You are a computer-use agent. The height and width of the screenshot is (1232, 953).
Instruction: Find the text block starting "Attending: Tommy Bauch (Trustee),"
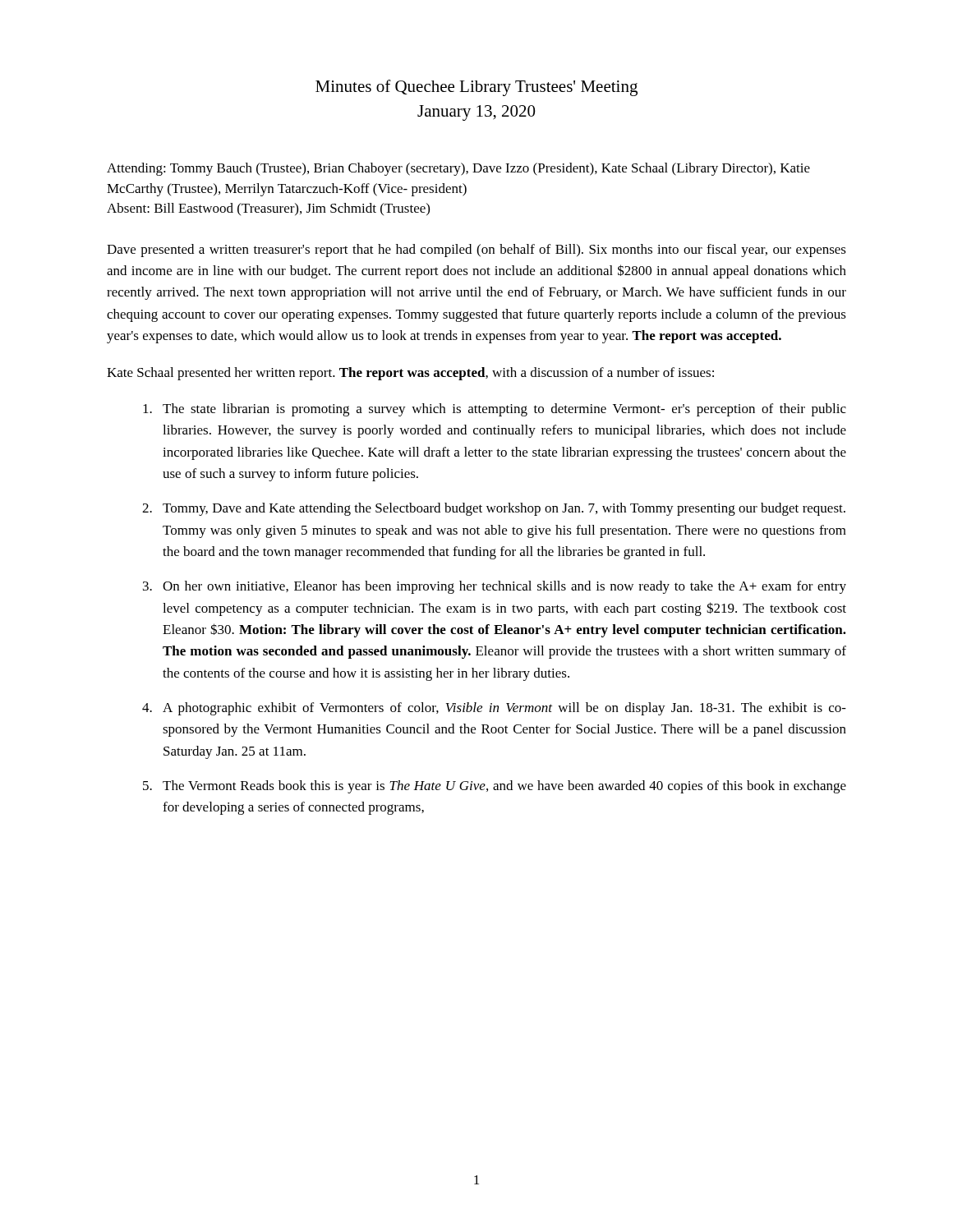click(458, 188)
